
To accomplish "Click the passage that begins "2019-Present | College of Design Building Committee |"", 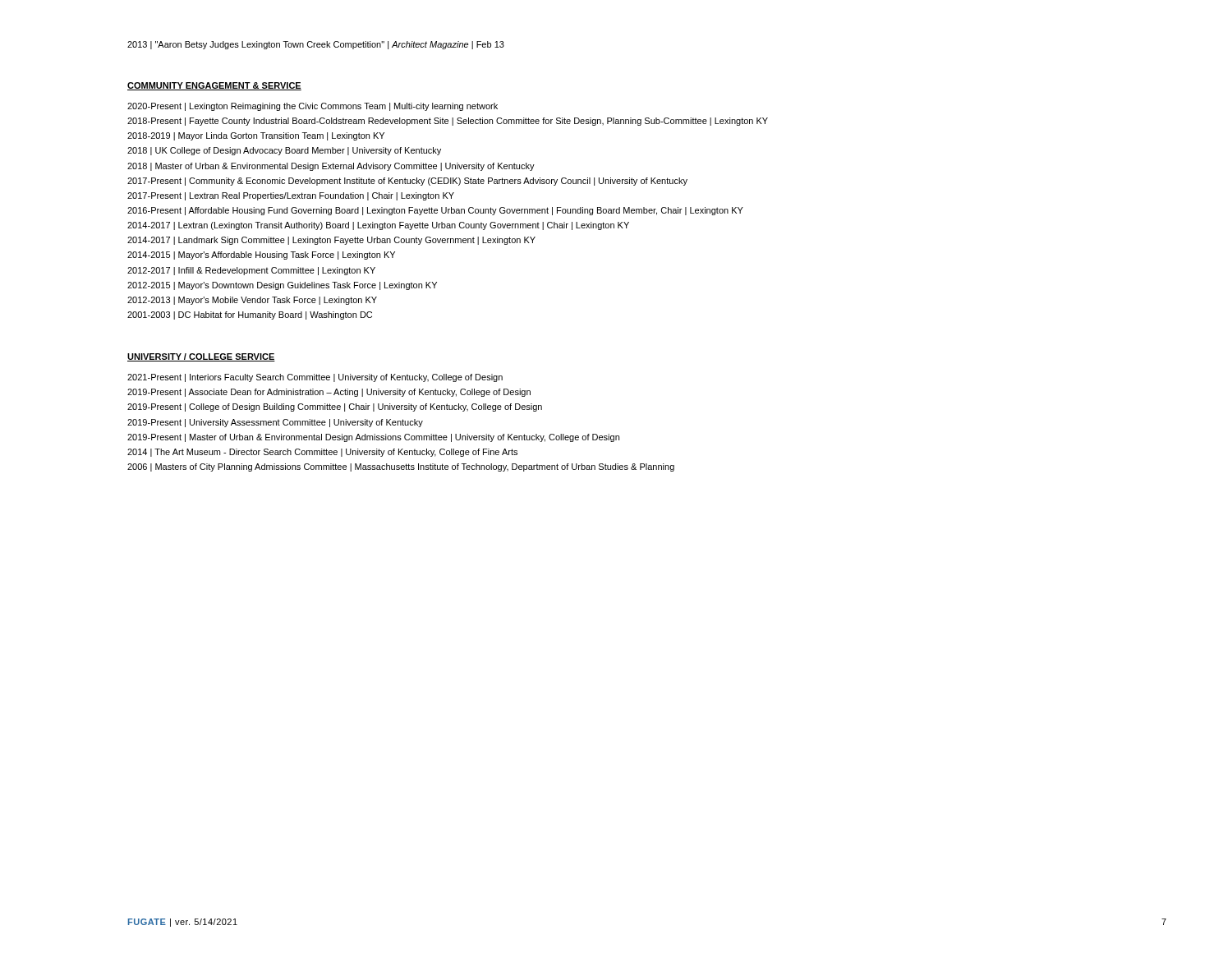I will [x=335, y=407].
